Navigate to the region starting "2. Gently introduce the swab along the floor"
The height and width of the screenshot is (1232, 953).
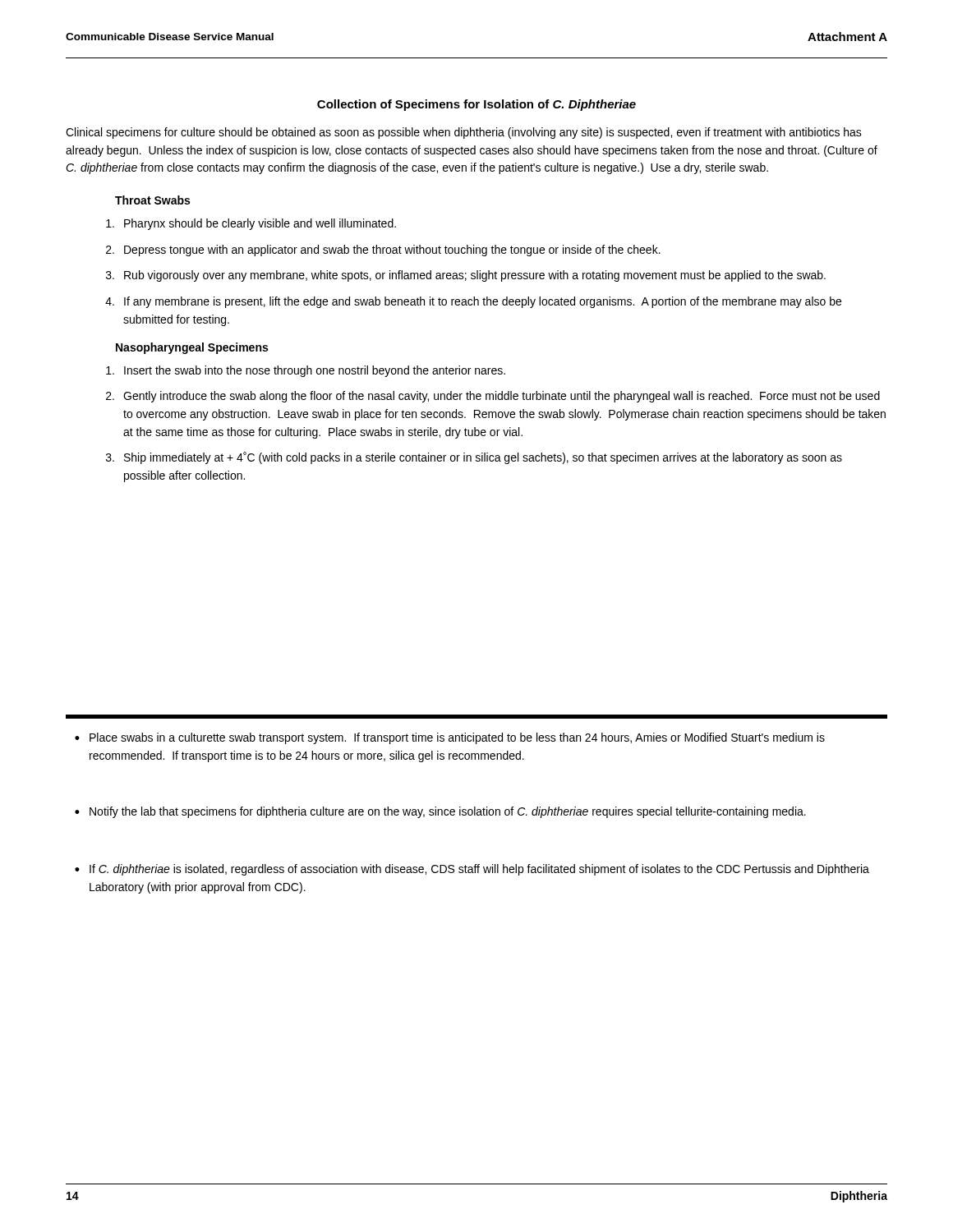489,415
